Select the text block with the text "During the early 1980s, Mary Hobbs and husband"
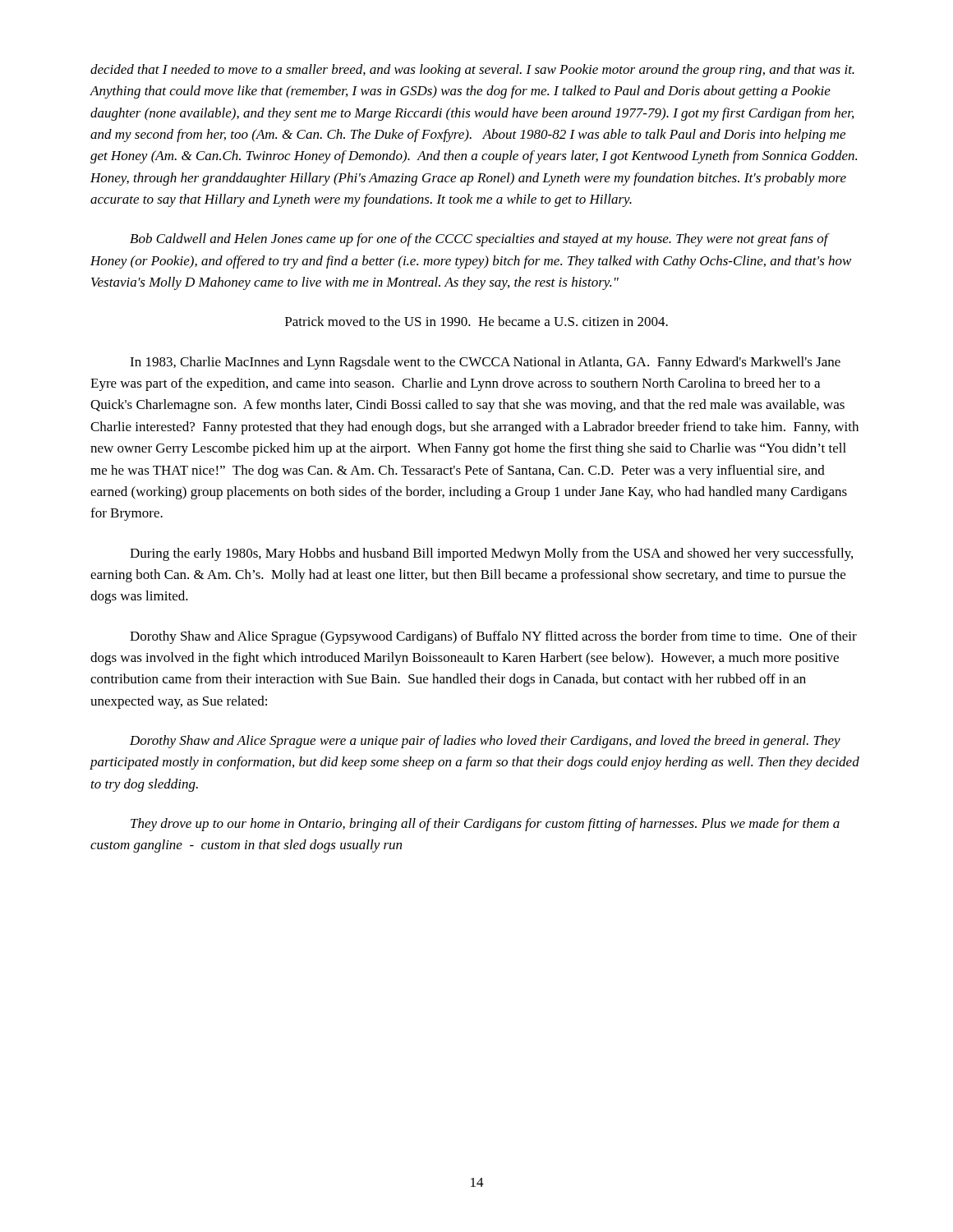This screenshot has width=953, height=1232. 472,574
